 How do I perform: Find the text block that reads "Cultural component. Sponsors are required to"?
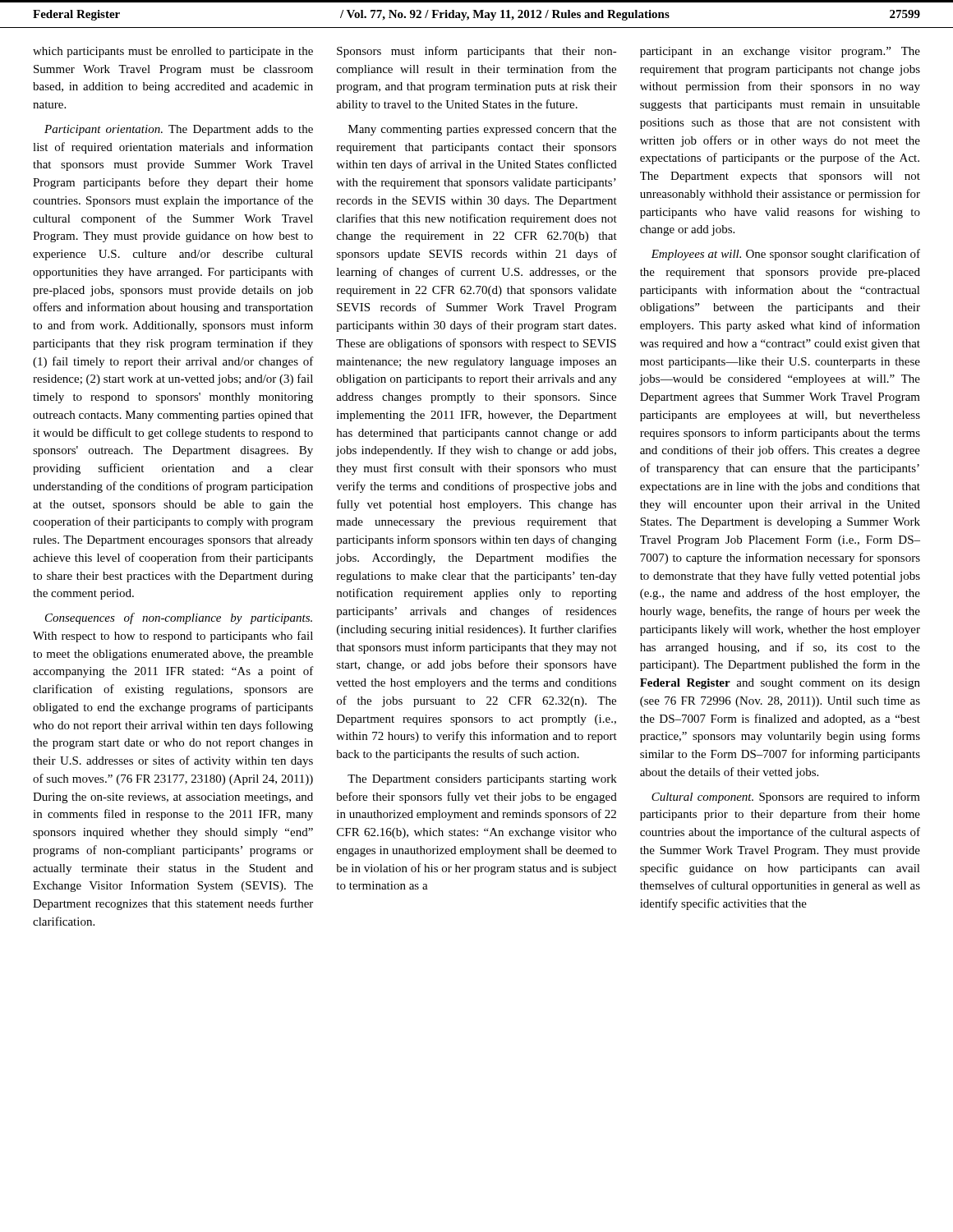click(780, 851)
